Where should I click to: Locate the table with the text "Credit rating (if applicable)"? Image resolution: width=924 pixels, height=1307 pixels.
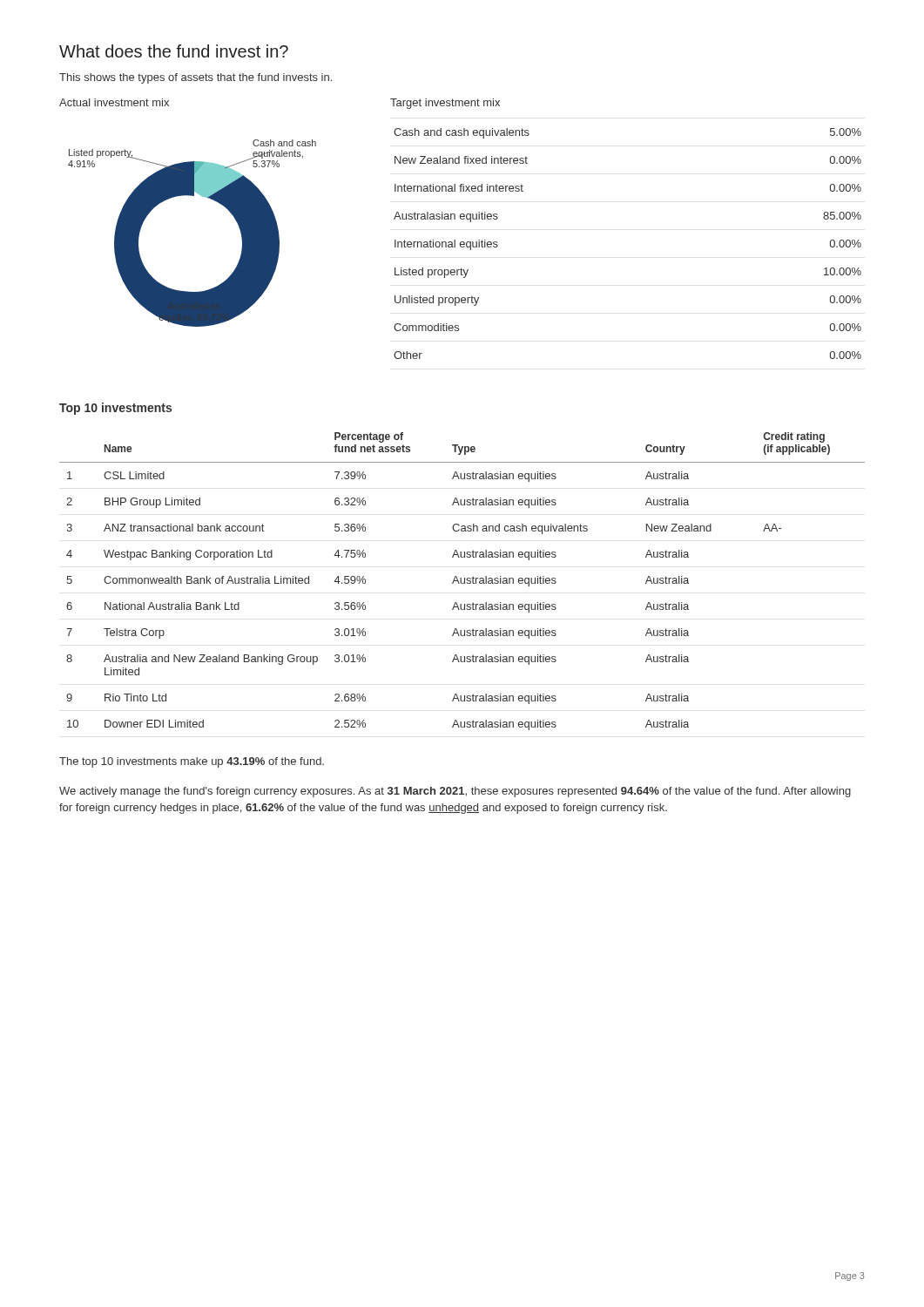click(x=462, y=582)
